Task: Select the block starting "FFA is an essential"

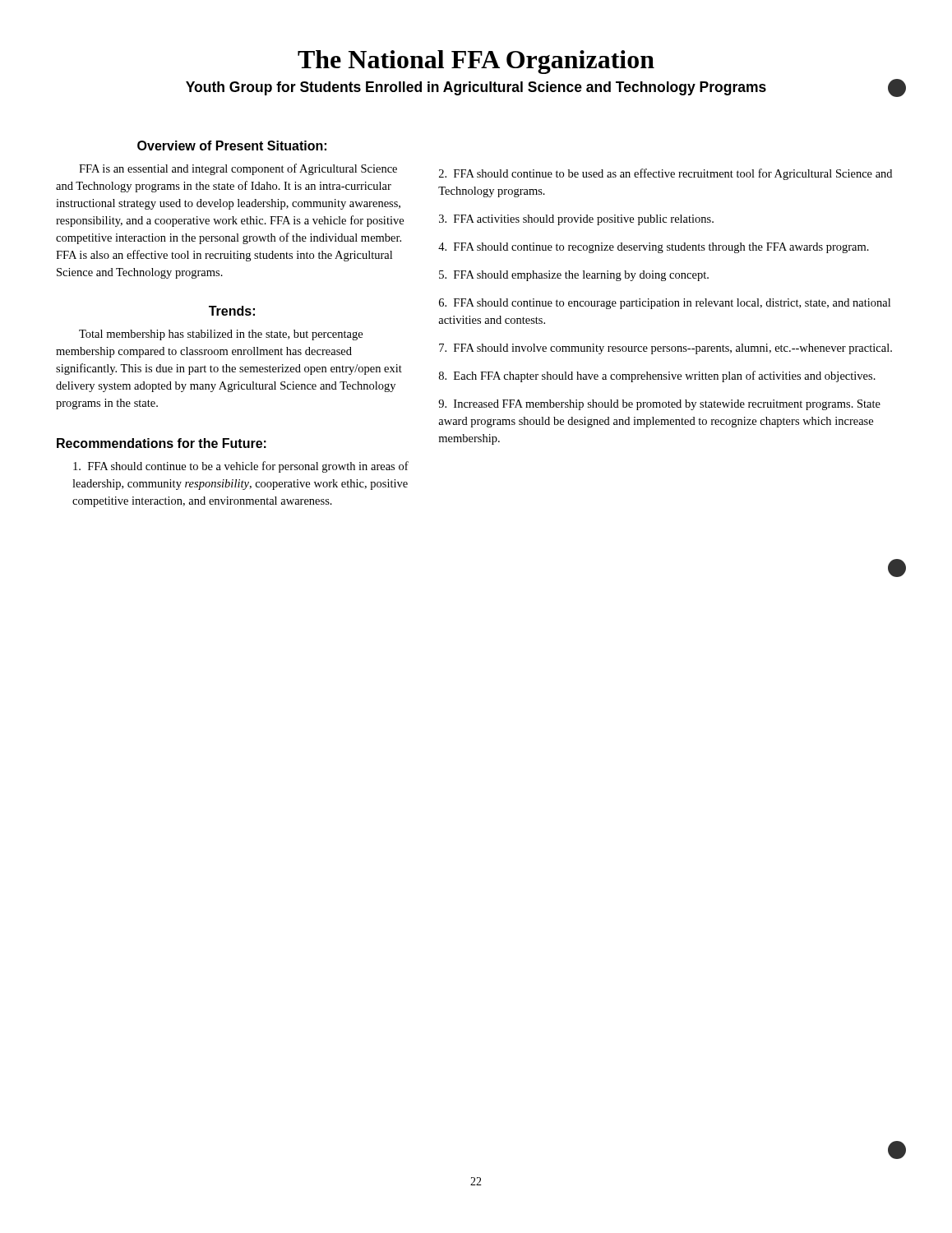Action: point(230,220)
